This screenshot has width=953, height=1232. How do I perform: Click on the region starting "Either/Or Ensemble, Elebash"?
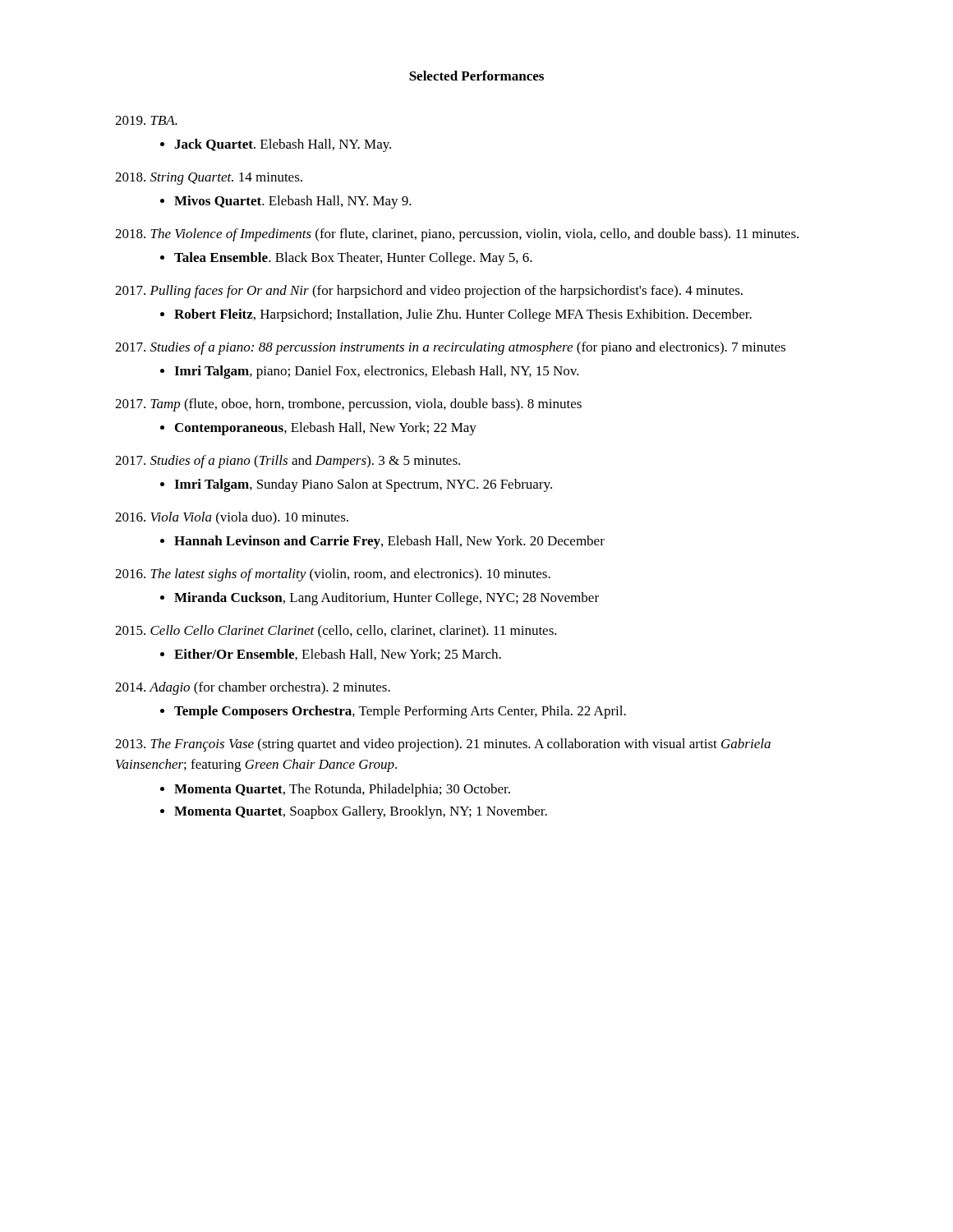click(491, 654)
